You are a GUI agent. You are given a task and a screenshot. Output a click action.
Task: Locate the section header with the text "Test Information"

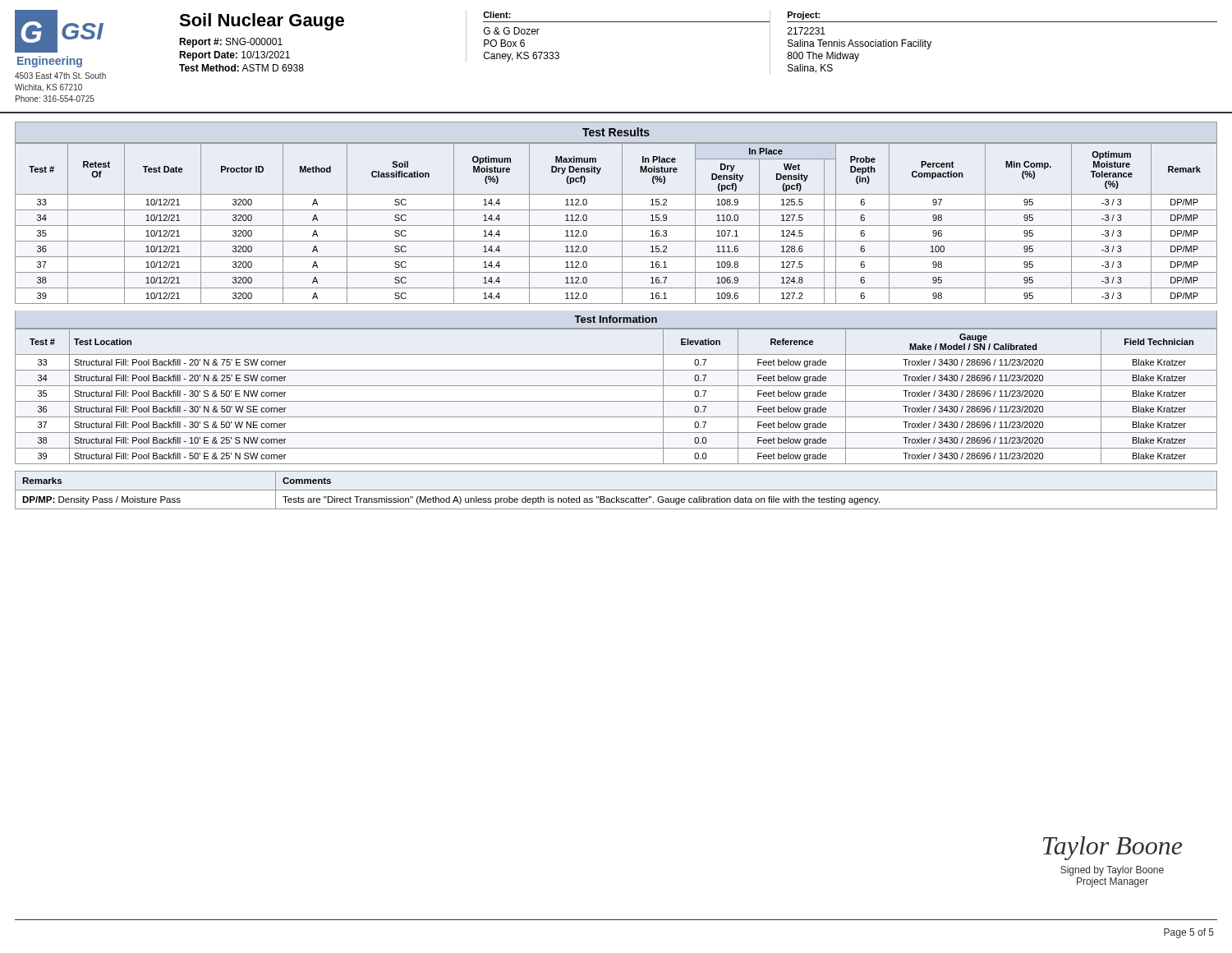[x=616, y=319]
